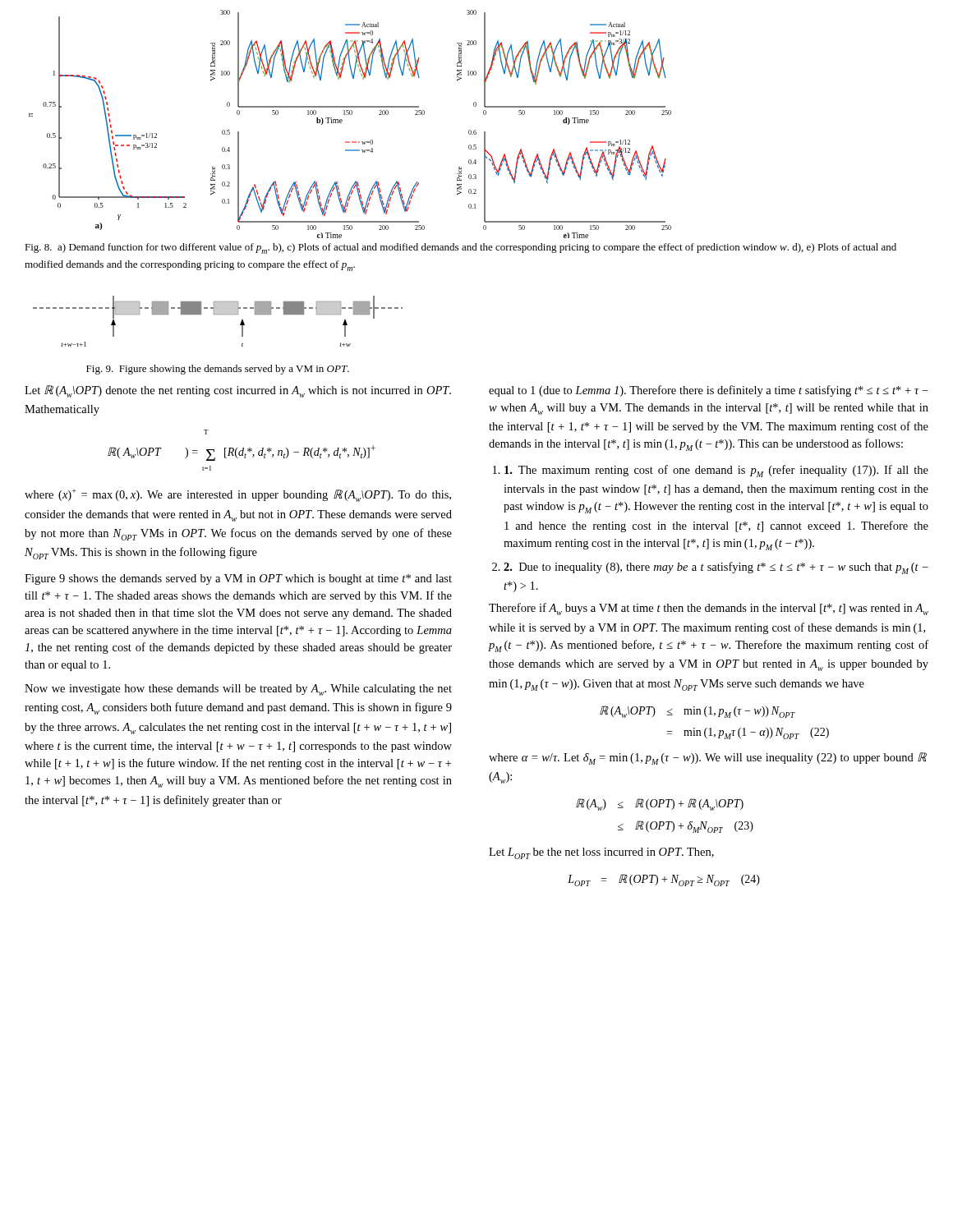Navigate to the region starting "ℝ (Aw) ≤"
The width and height of the screenshot is (953, 1232).
[x=709, y=816]
